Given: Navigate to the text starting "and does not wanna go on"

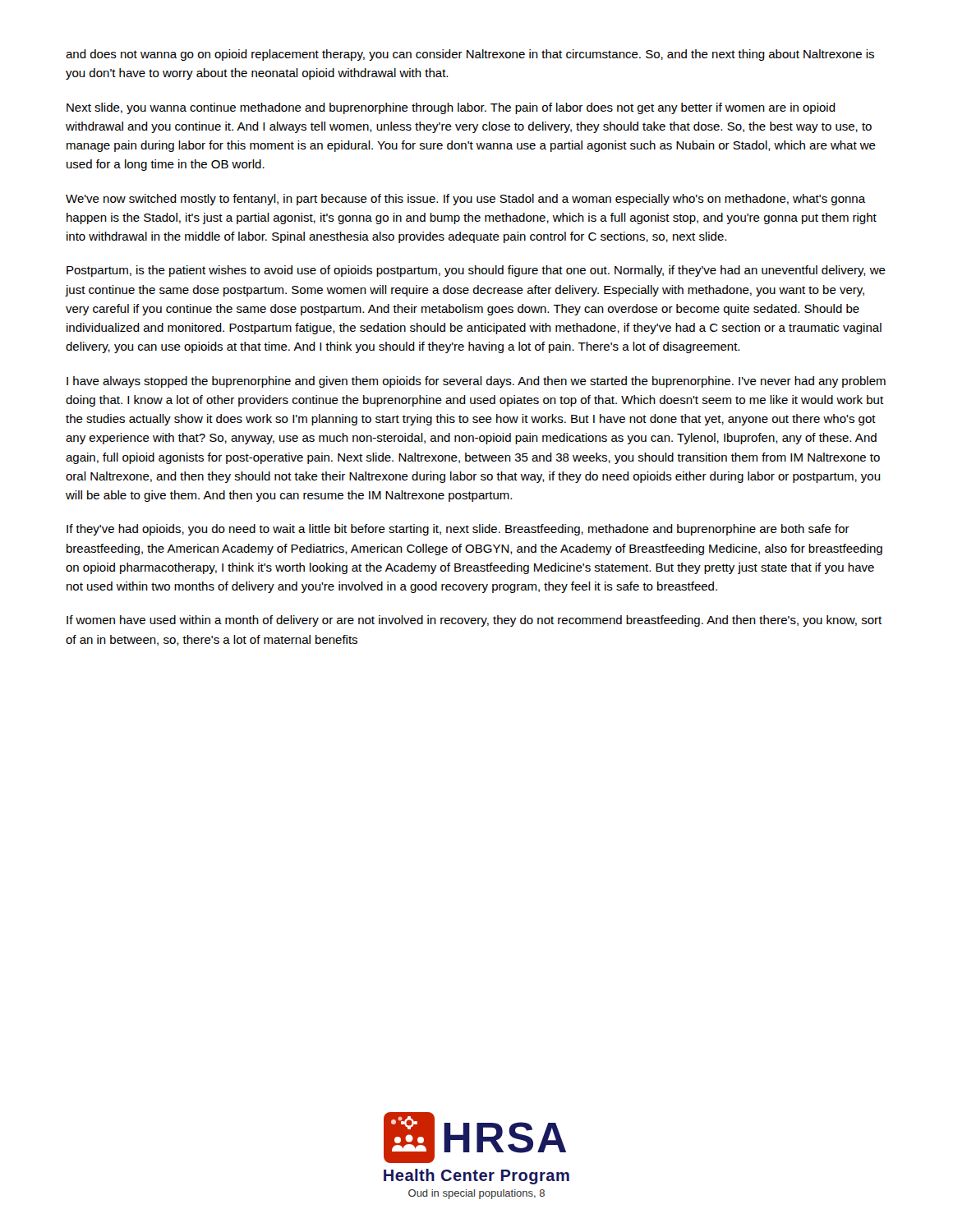Looking at the screenshot, I should pos(470,63).
